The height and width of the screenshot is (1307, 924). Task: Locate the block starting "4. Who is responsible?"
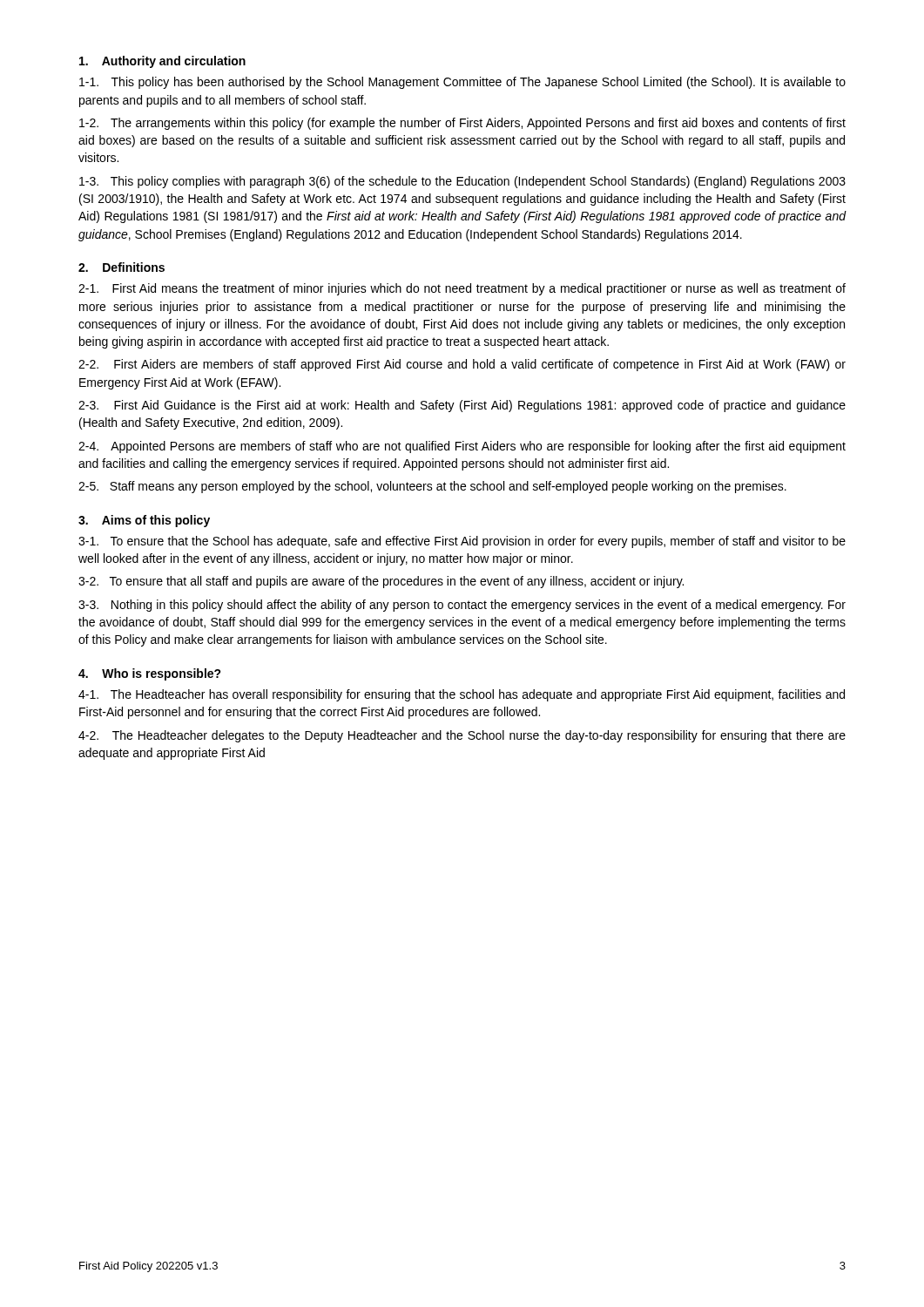point(150,673)
